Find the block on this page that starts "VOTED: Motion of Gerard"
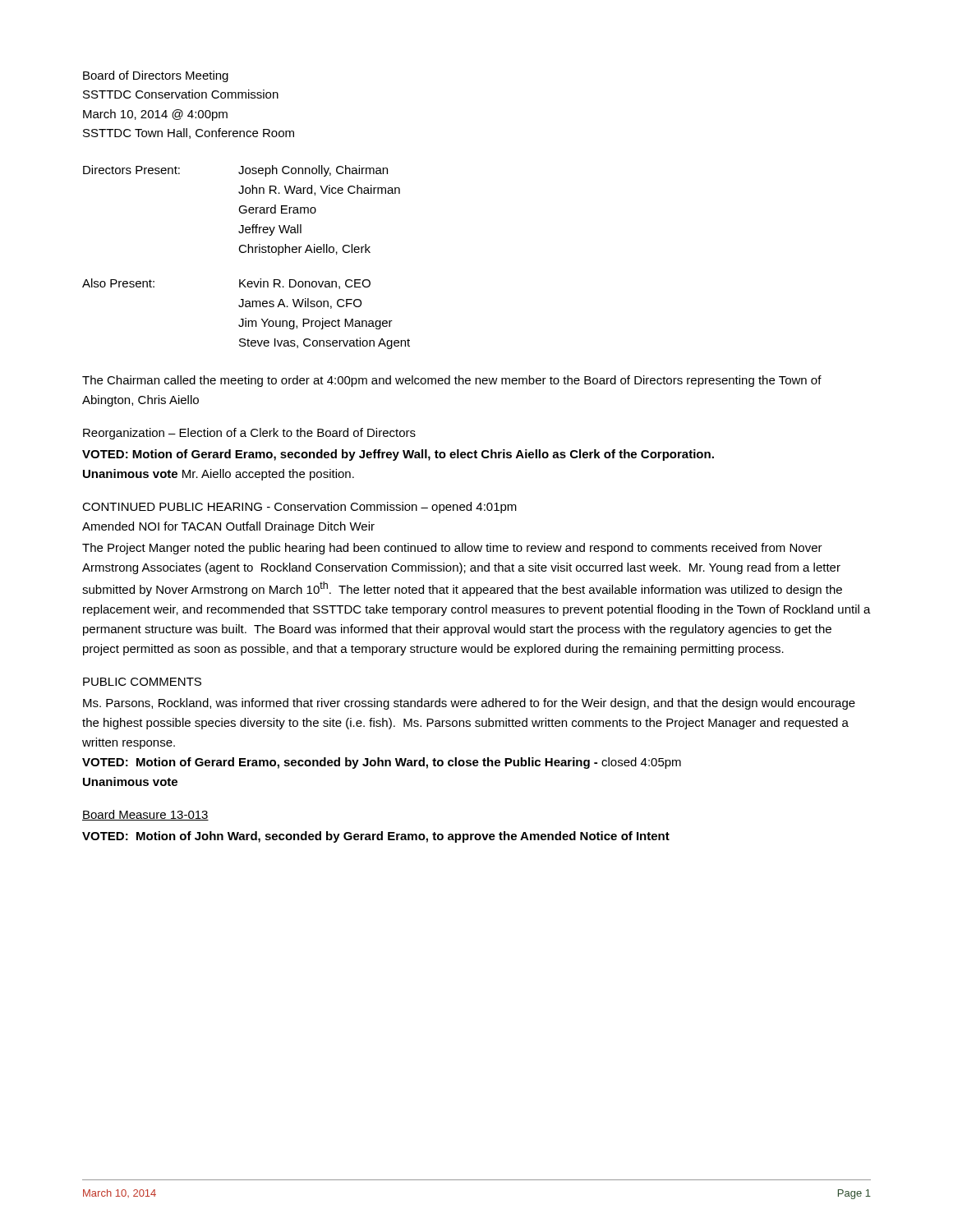 point(398,464)
